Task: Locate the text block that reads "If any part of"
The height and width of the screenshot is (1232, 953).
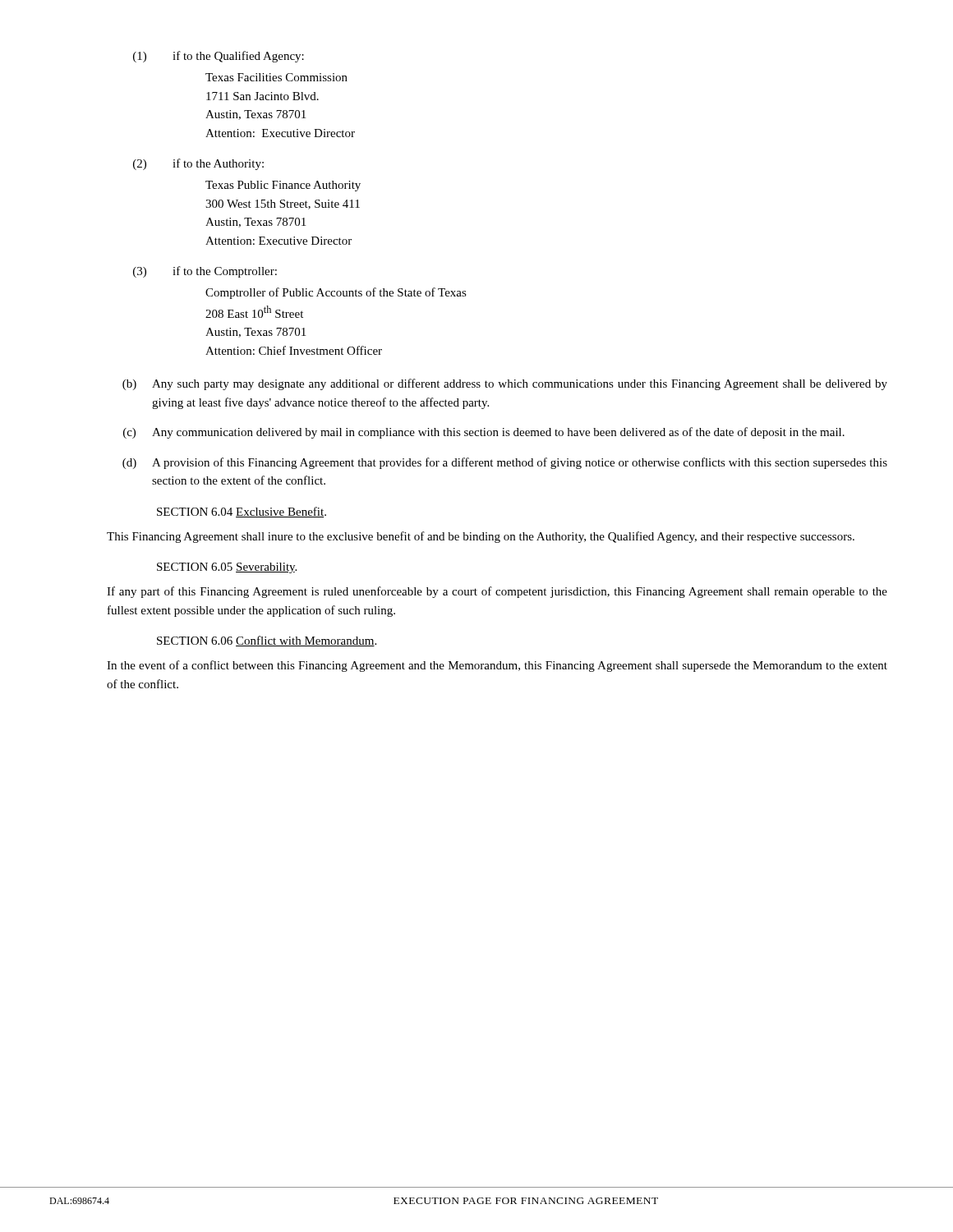Action: coord(497,601)
